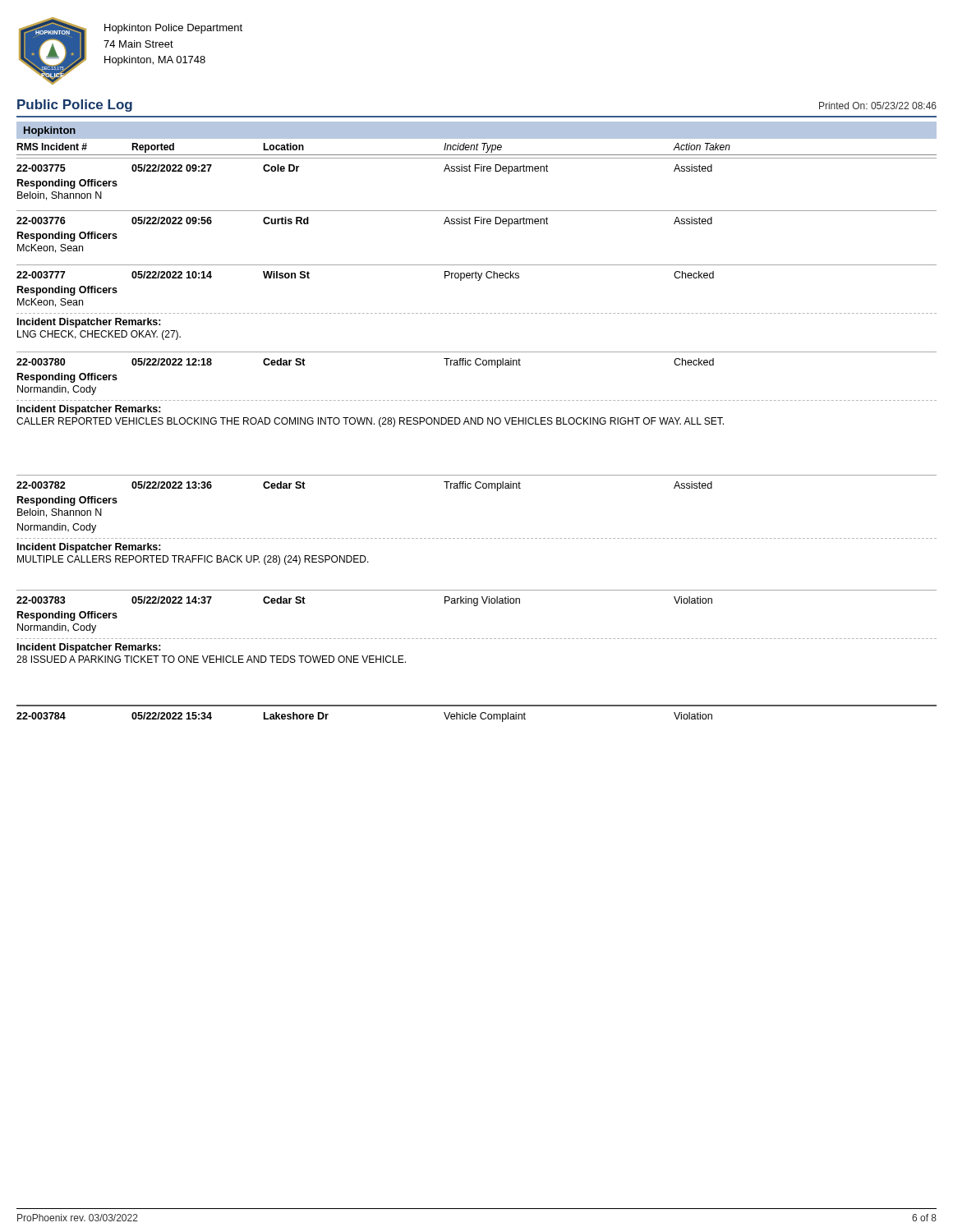Click the logo
953x1232 pixels.
point(53,51)
